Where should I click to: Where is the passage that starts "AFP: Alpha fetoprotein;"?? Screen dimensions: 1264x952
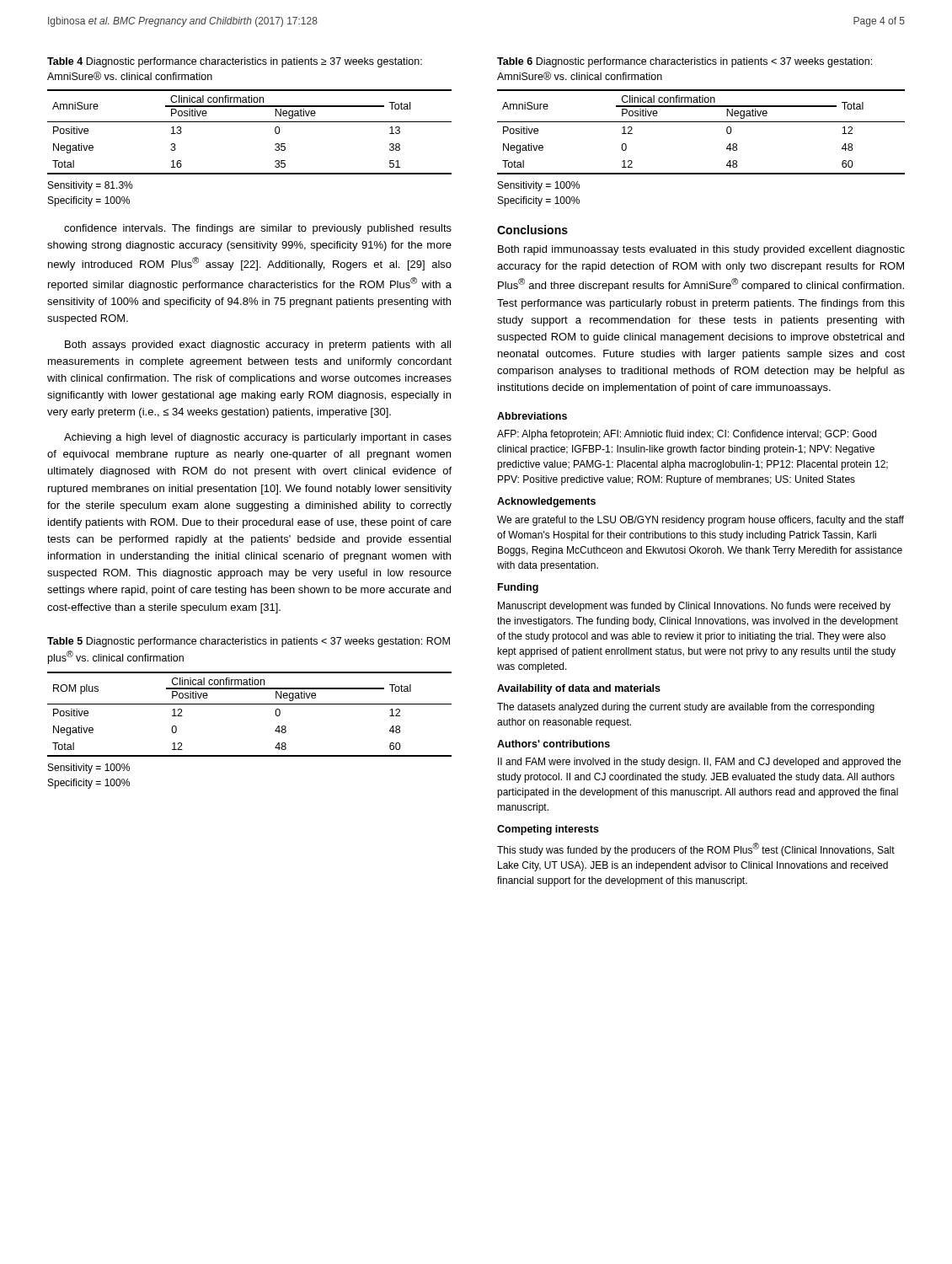click(x=701, y=457)
